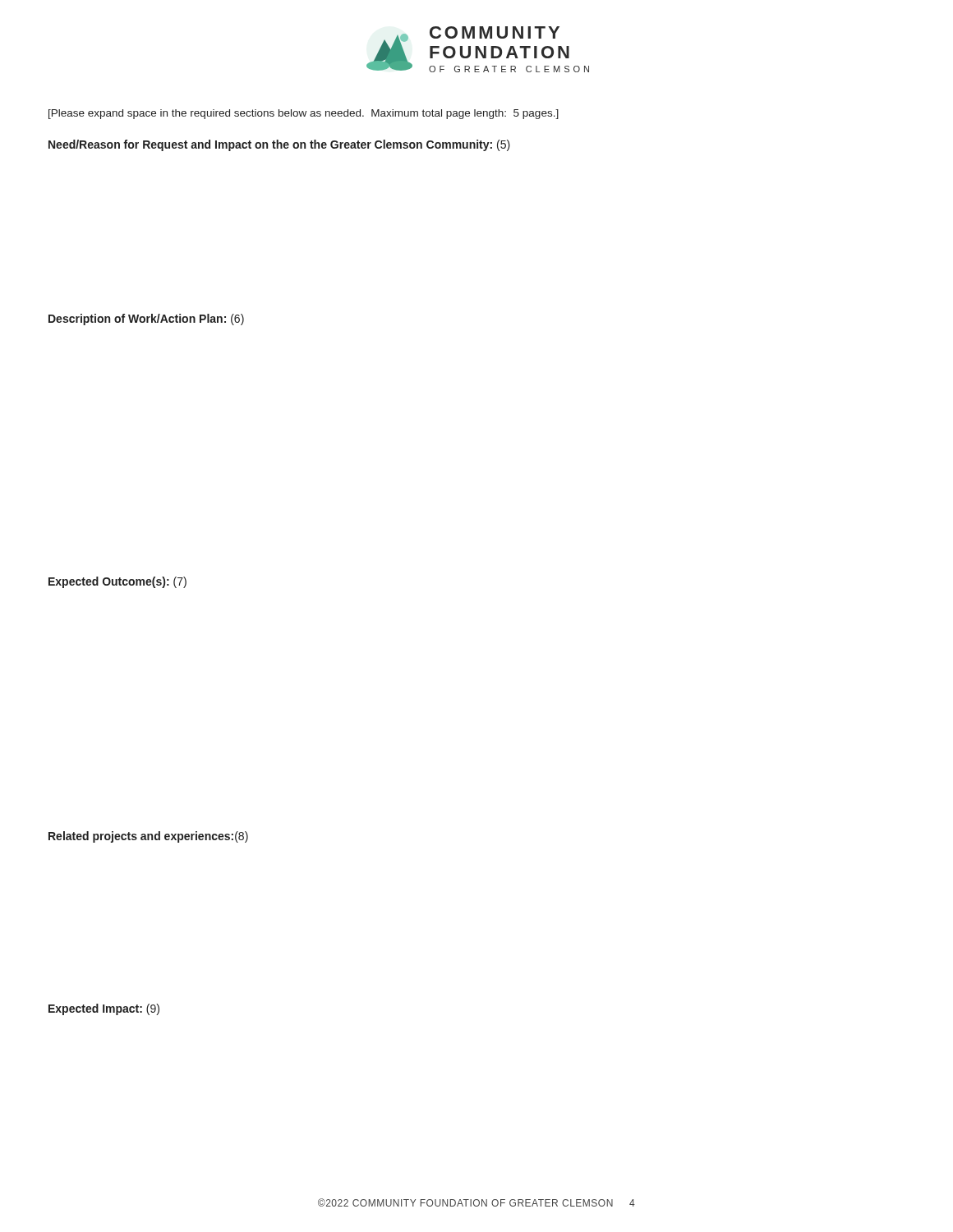Click on the block starting "[Please expand space in the required sections below"
Viewport: 953px width, 1232px height.
click(x=303, y=113)
